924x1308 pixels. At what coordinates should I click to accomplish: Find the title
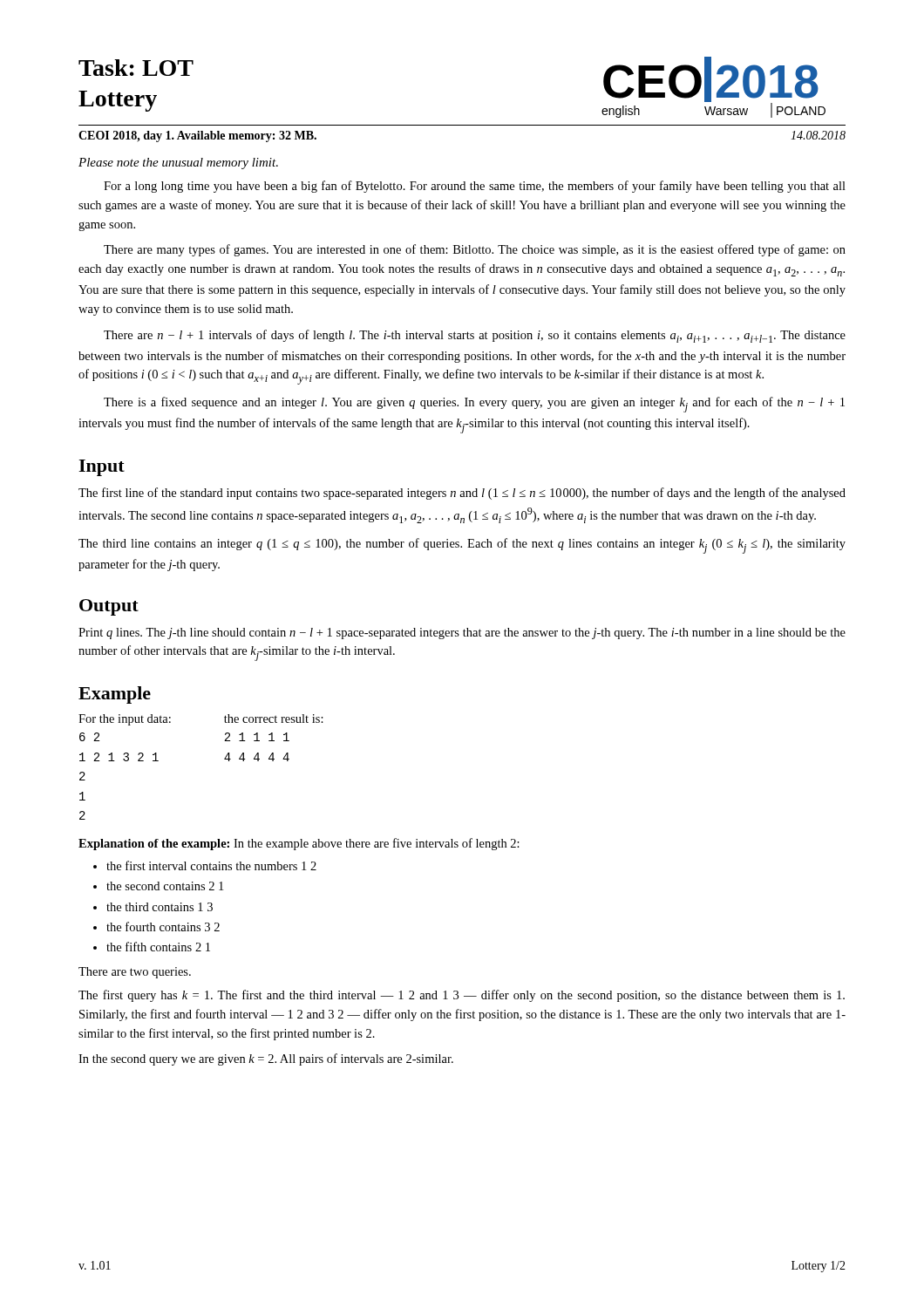pos(136,83)
